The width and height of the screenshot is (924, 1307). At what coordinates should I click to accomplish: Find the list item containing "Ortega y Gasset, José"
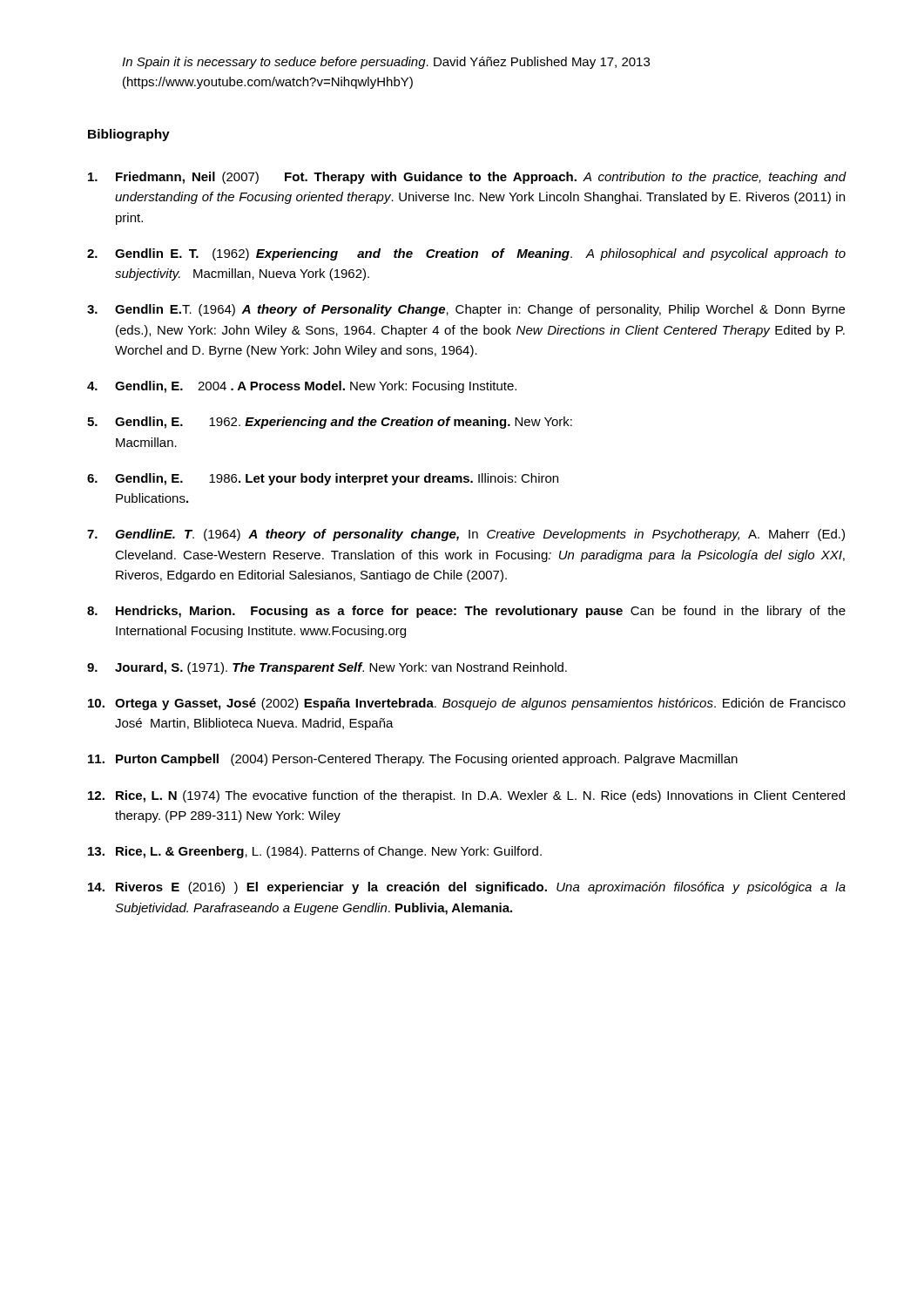tap(480, 713)
